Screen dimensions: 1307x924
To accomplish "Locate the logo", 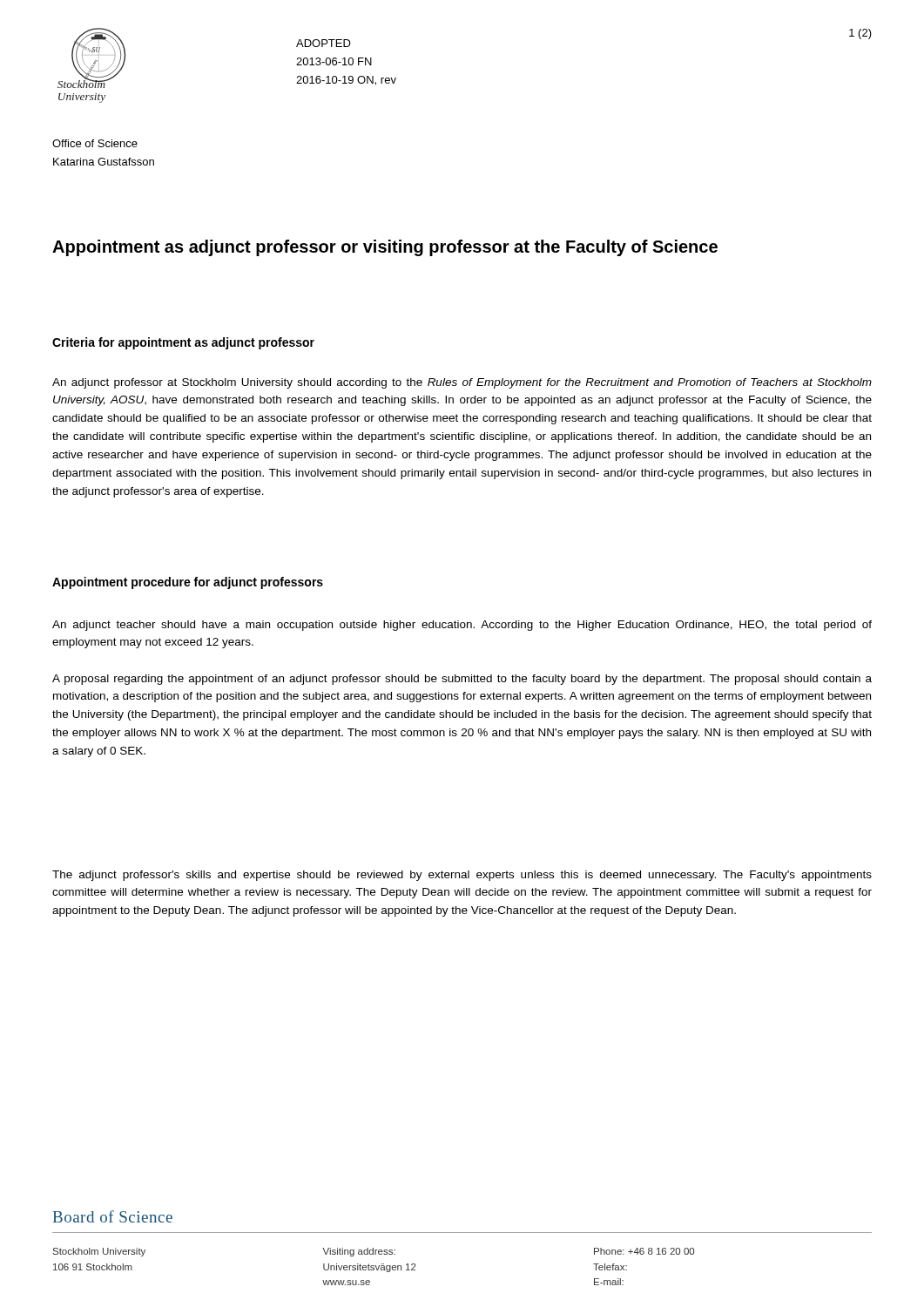I will point(122,67).
